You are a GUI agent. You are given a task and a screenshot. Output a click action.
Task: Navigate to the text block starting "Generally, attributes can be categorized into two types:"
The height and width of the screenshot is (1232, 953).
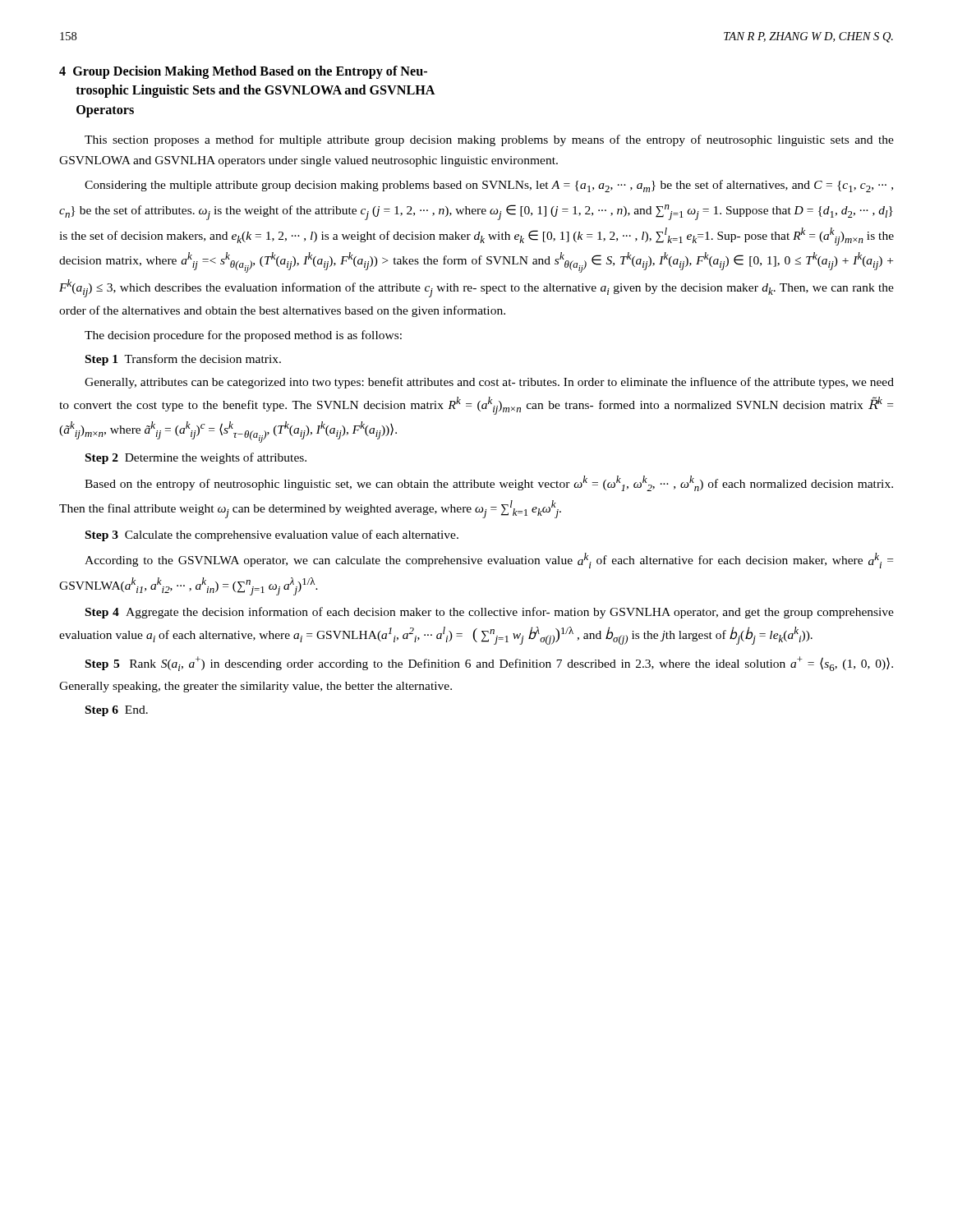pyautogui.click(x=476, y=408)
